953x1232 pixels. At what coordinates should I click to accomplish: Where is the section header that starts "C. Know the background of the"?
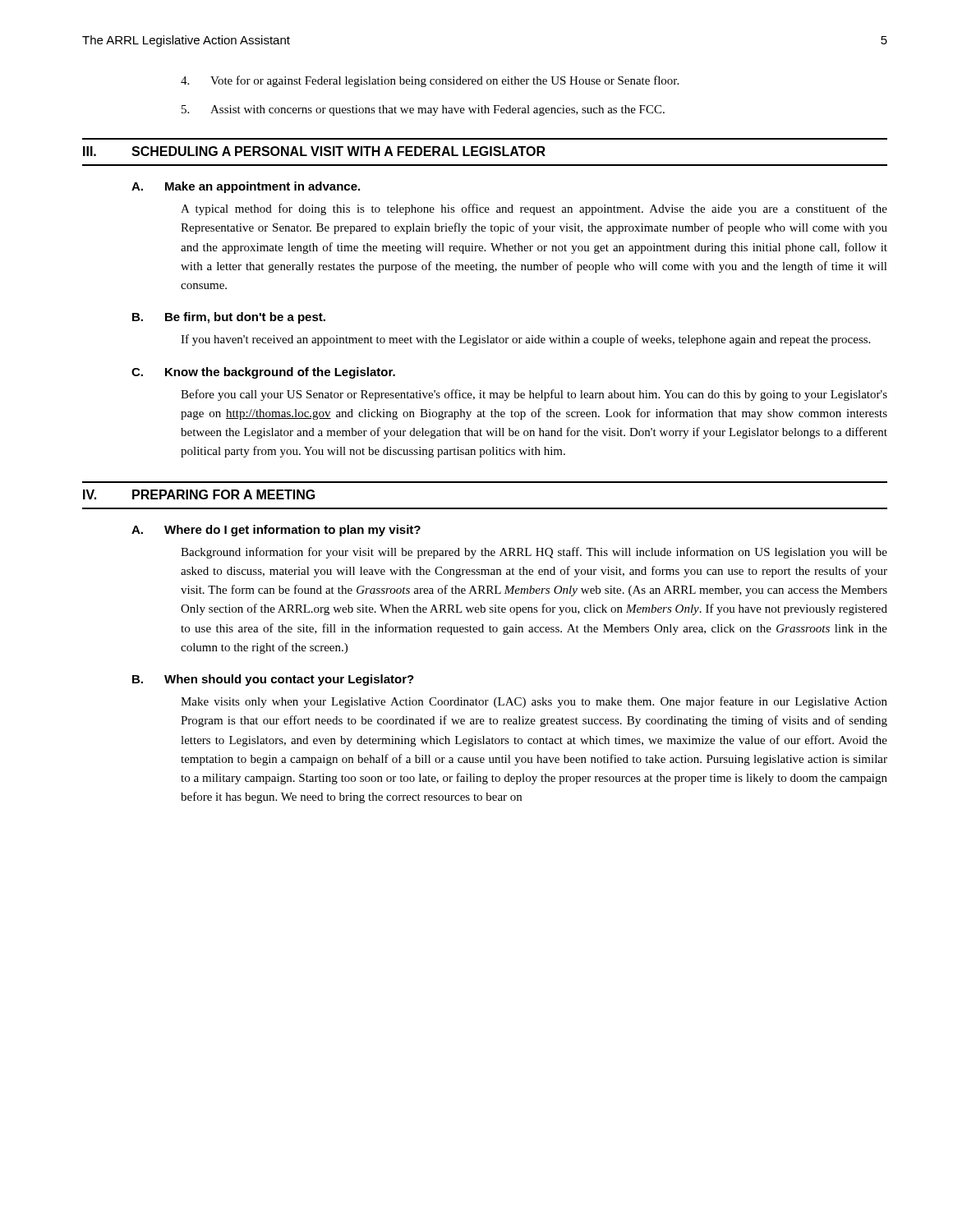tap(264, 371)
